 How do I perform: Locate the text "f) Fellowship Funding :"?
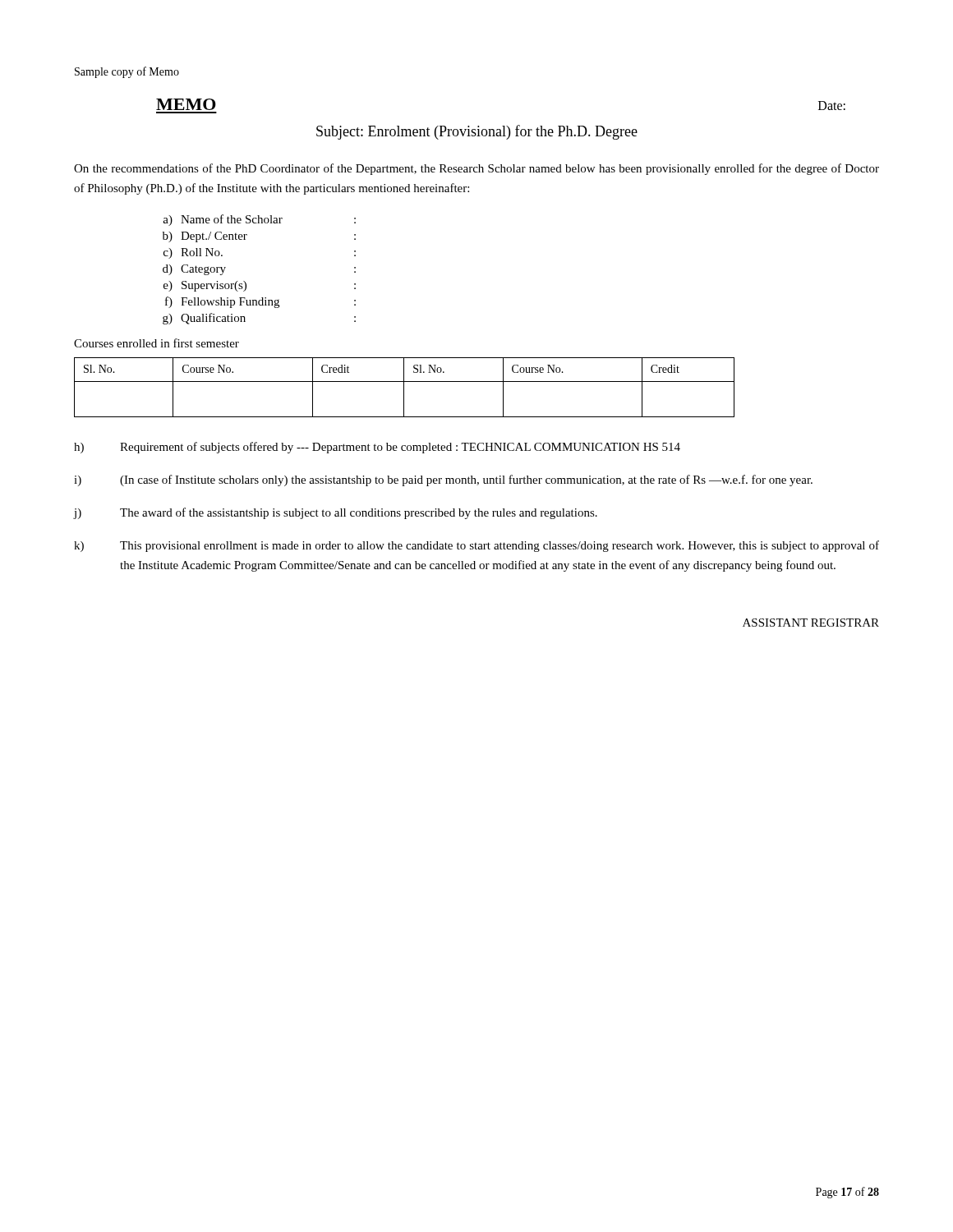pos(248,302)
